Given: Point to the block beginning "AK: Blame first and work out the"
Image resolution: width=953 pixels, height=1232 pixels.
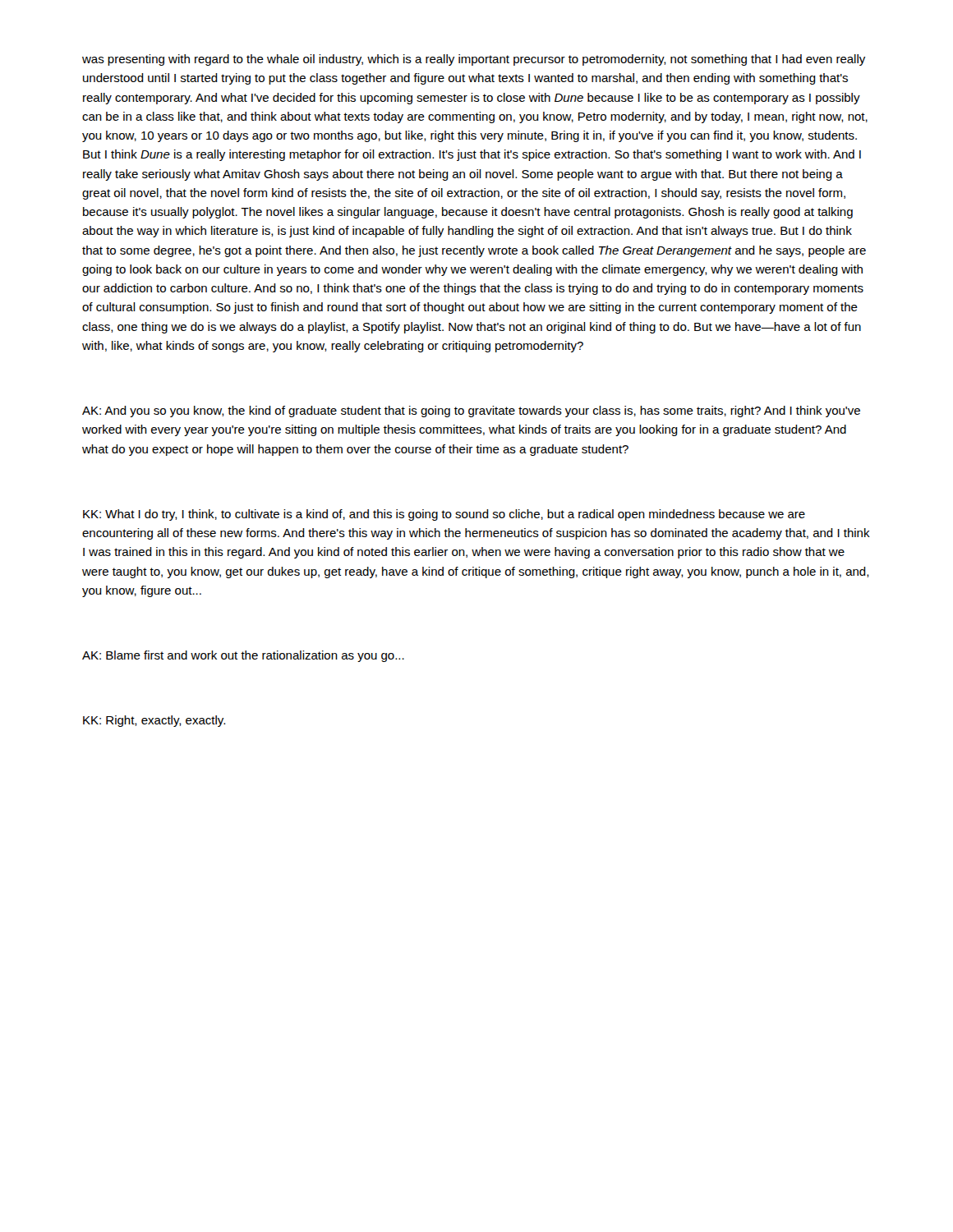Looking at the screenshot, I should click(x=243, y=655).
